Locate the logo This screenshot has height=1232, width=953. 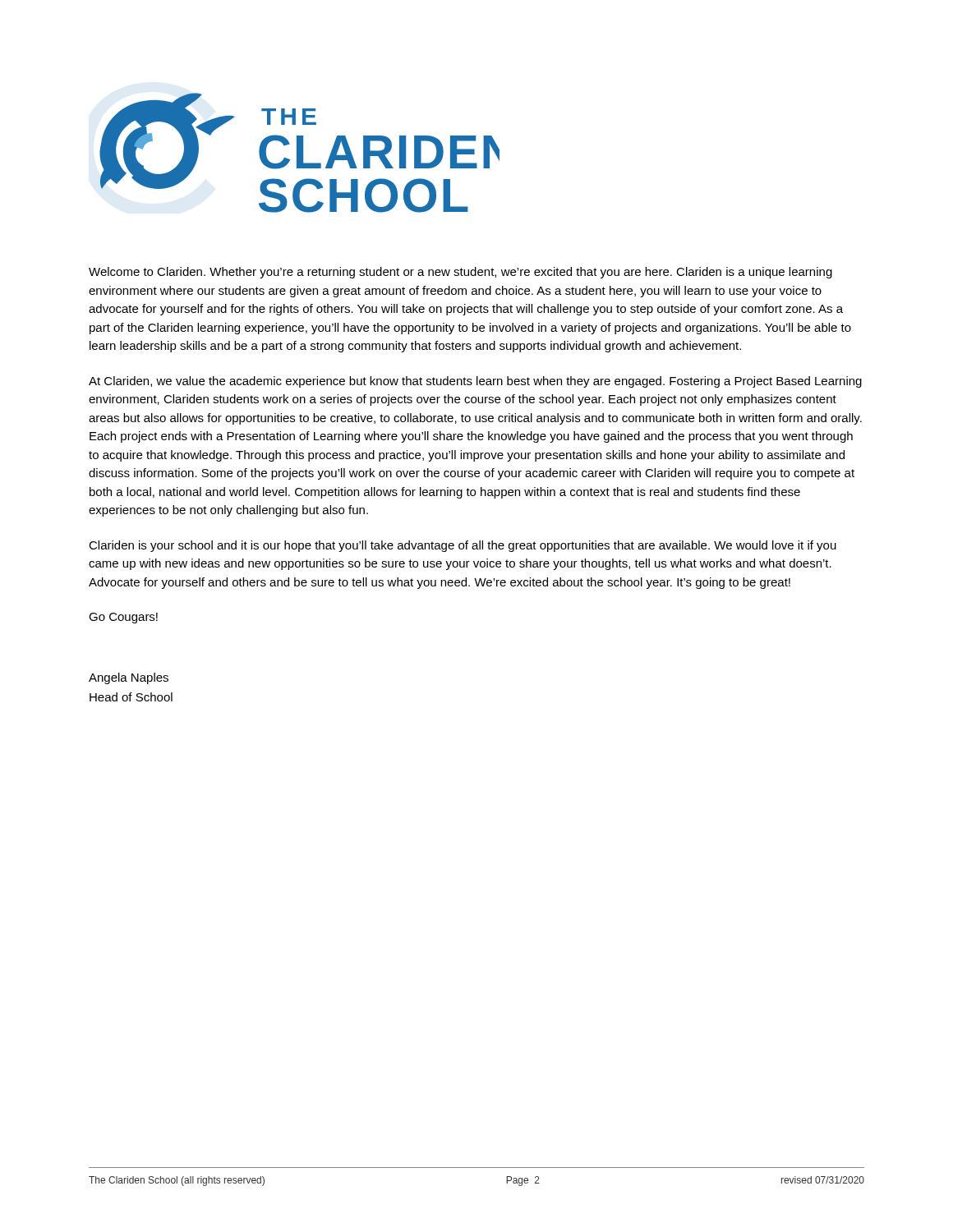click(476, 148)
